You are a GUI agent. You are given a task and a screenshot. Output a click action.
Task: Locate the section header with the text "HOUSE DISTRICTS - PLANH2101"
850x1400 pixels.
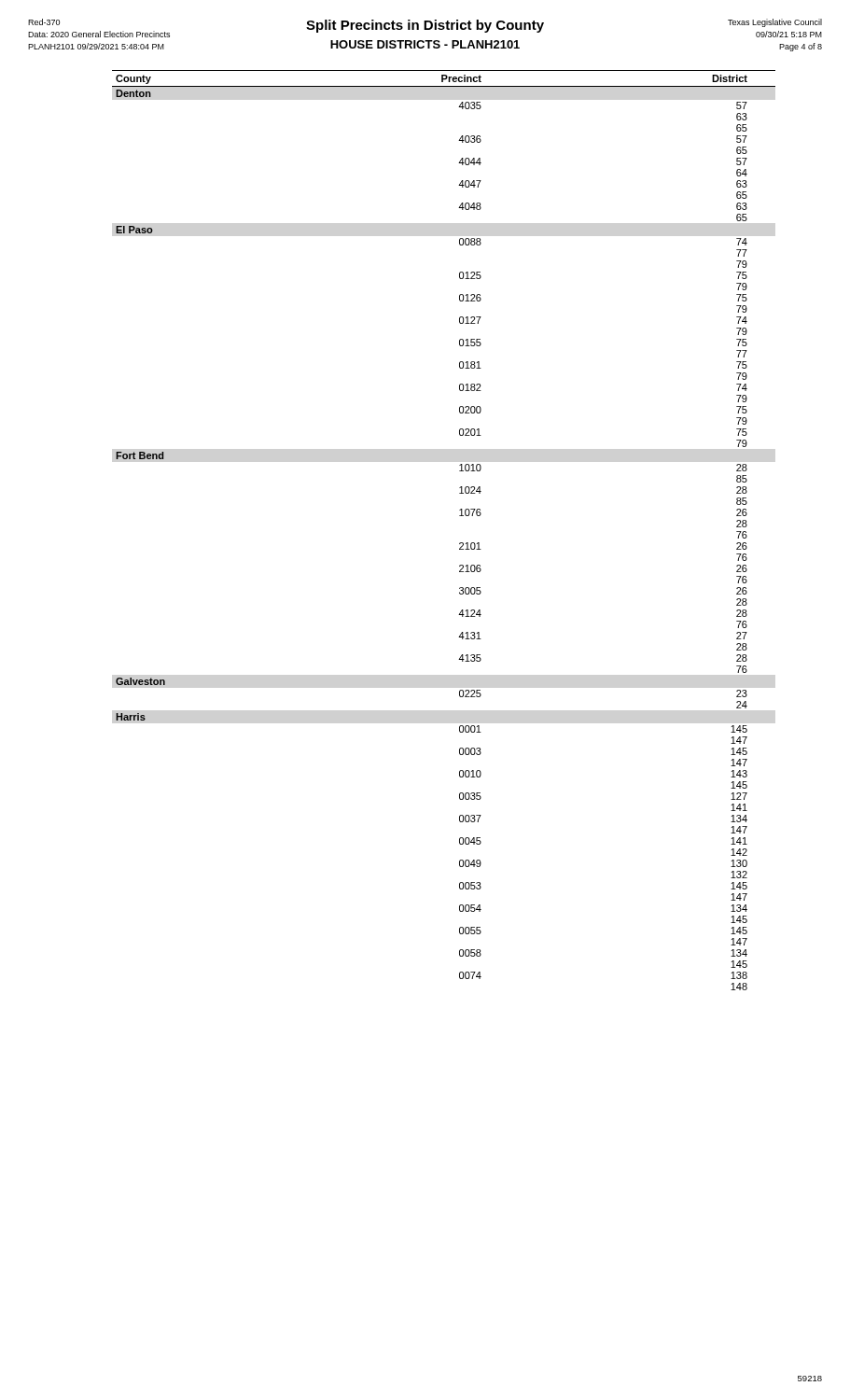pyautogui.click(x=425, y=44)
